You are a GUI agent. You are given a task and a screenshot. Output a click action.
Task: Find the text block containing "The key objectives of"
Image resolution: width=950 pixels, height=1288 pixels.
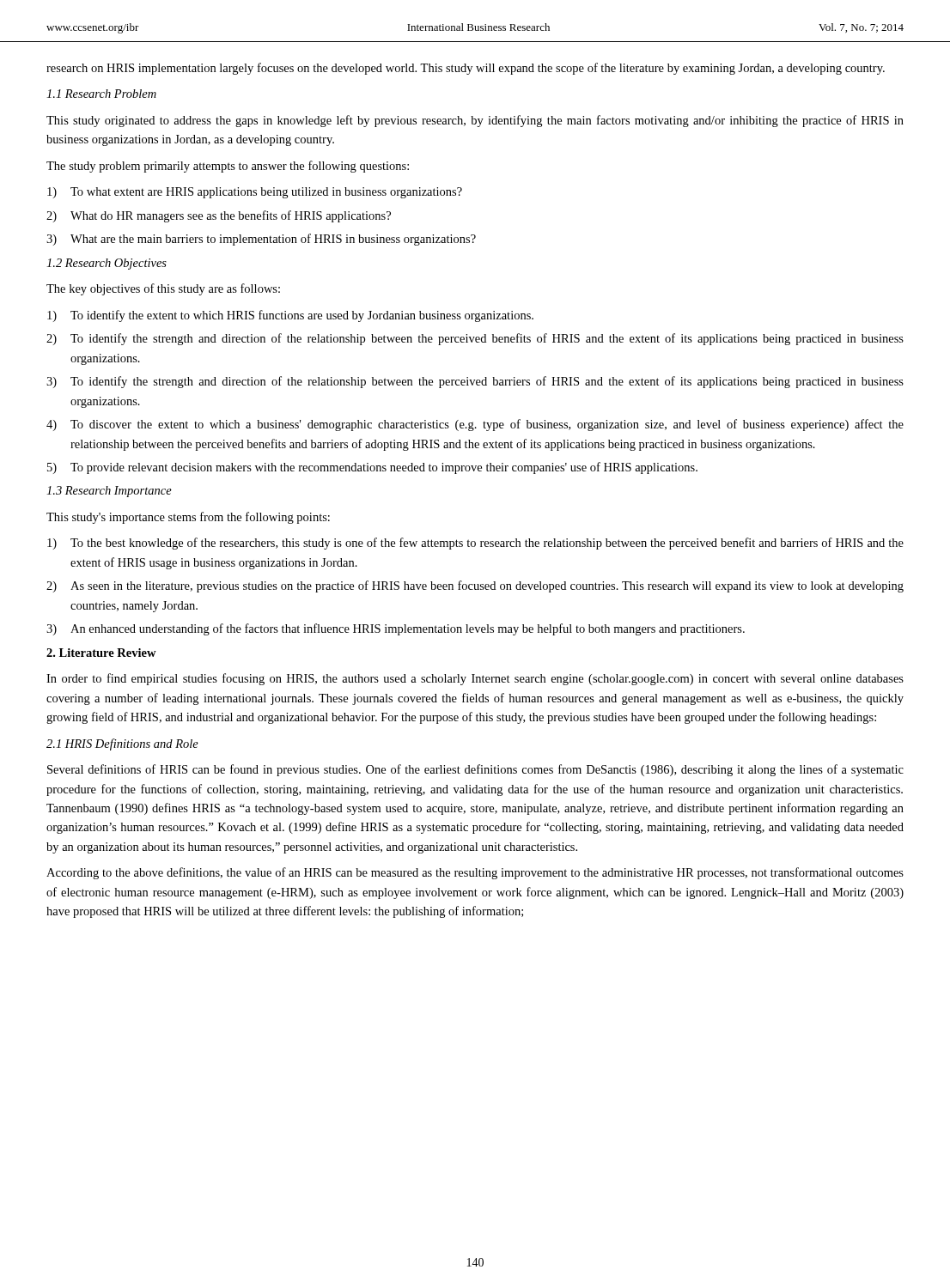[163, 289]
